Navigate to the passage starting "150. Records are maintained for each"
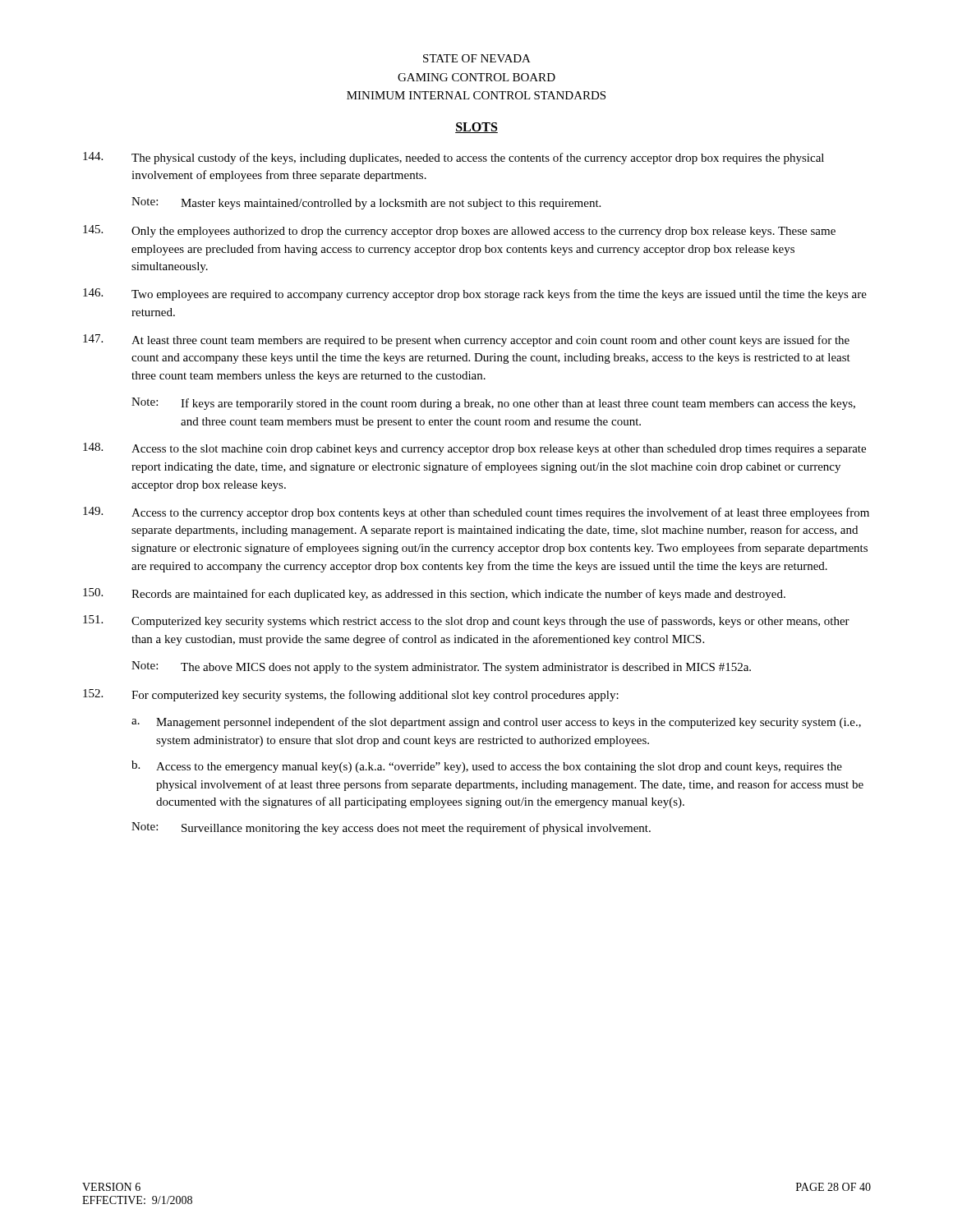953x1232 pixels. [476, 594]
